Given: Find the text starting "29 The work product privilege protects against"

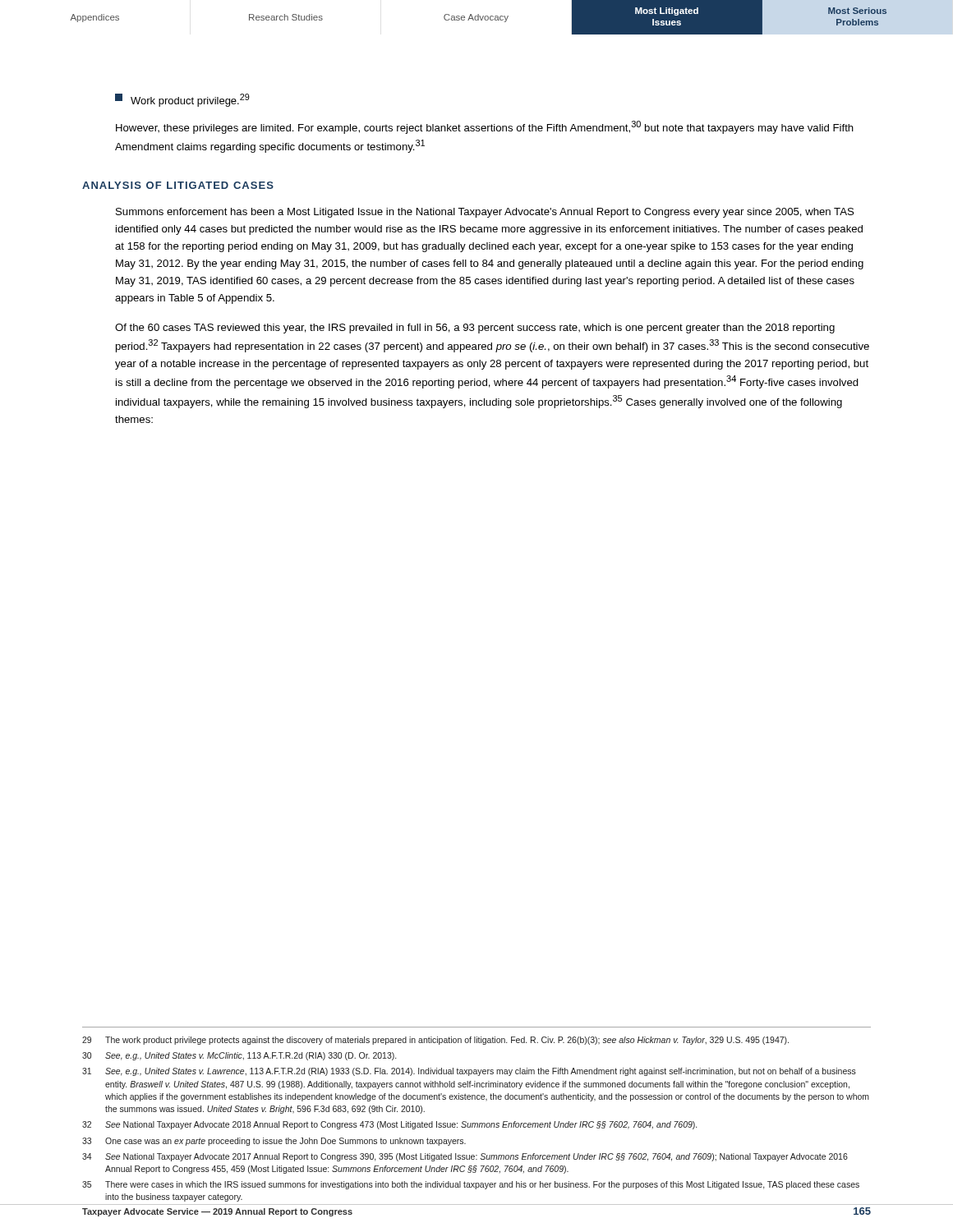Looking at the screenshot, I should (x=476, y=1040).
